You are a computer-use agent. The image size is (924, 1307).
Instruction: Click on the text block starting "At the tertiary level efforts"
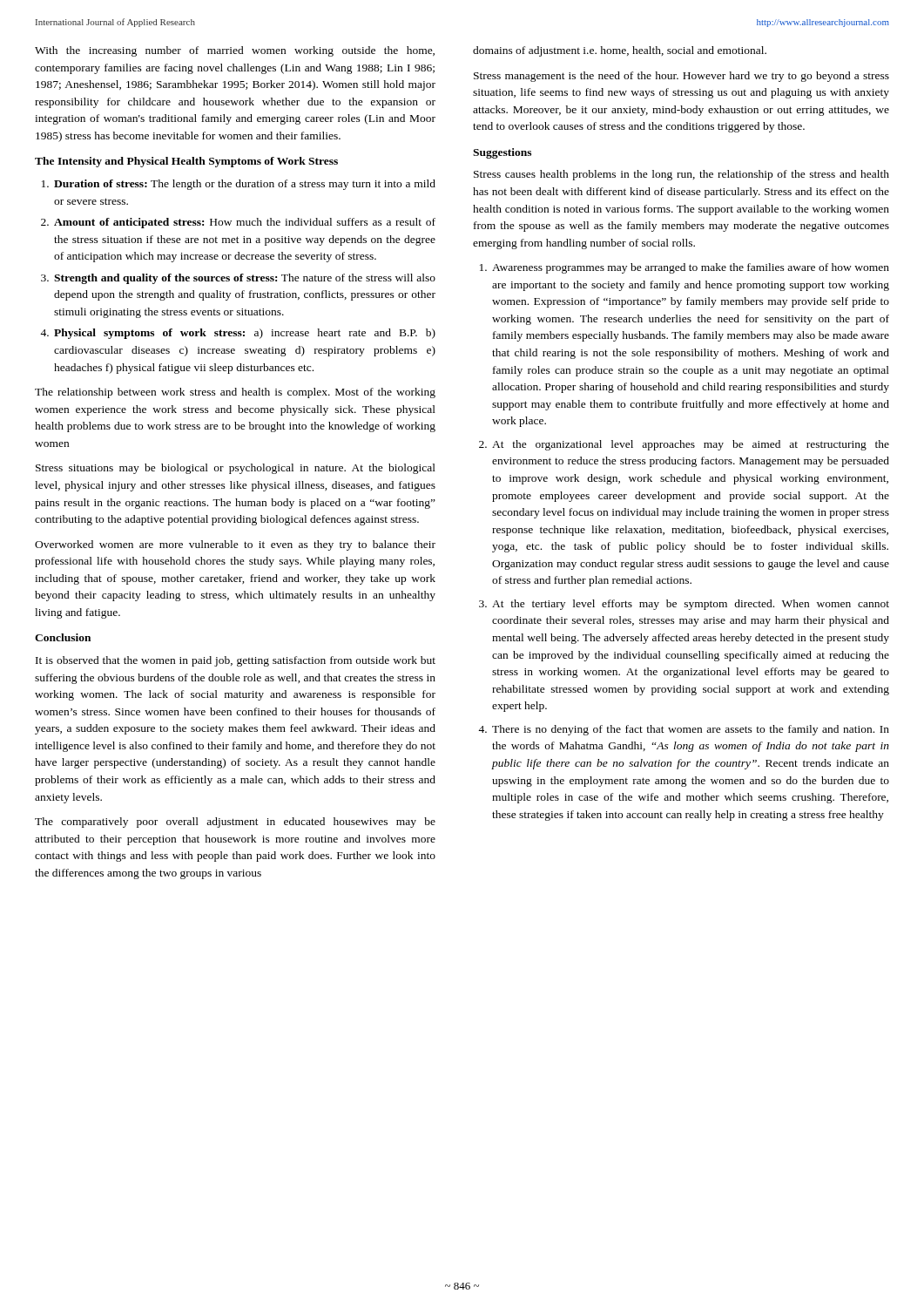coord(691,654)
